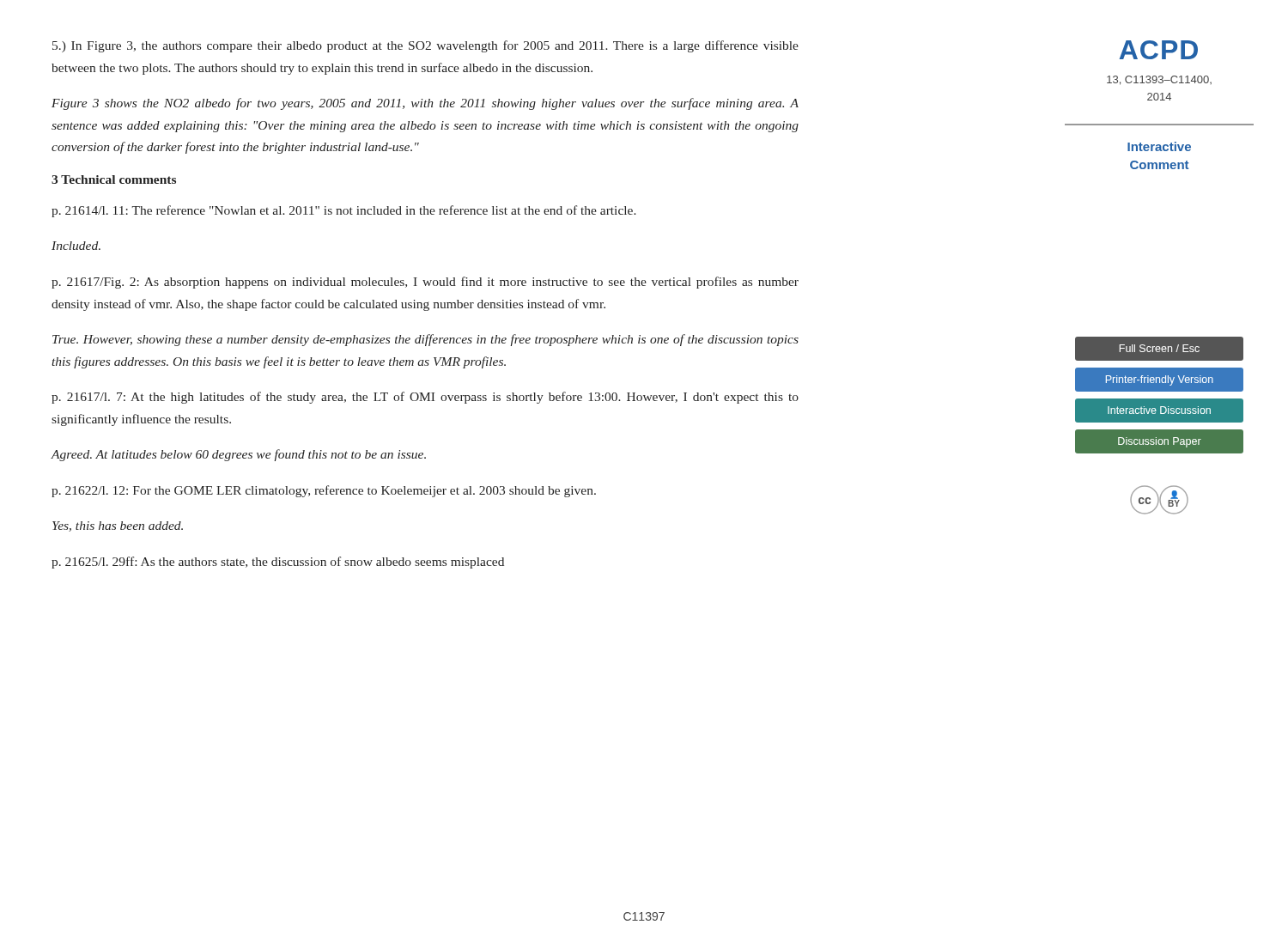Image resolution: width=1288 pixels, height=949 pixels.
Task: Locate the text block with the text "Agreed. At latitudes below 60 degrees we found"
Action: tap(239, 454)
